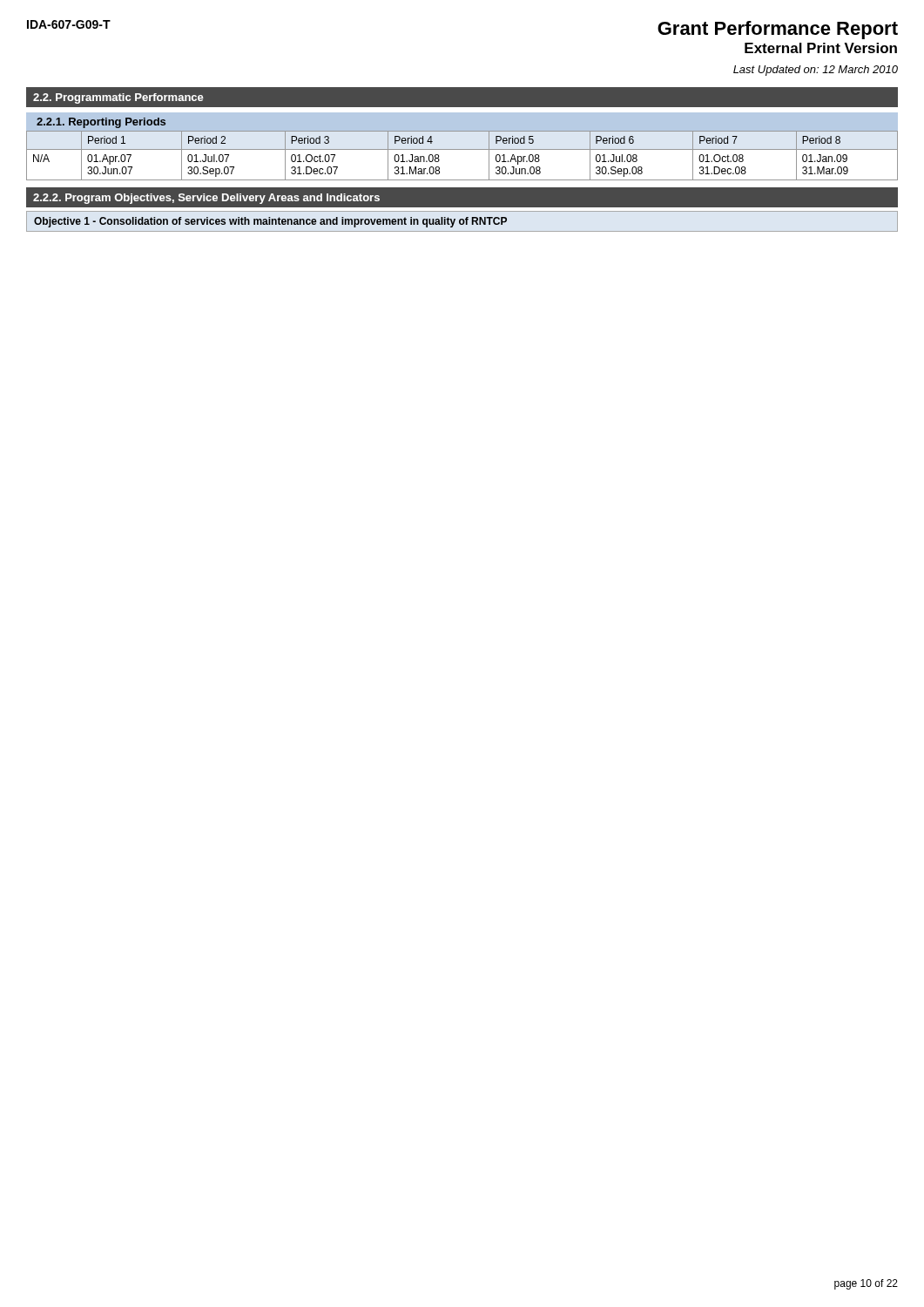Locate the text "Grant Performance Report External Print Version"
The width and height of the screenshot is (924, 1307).
point(778,38)
